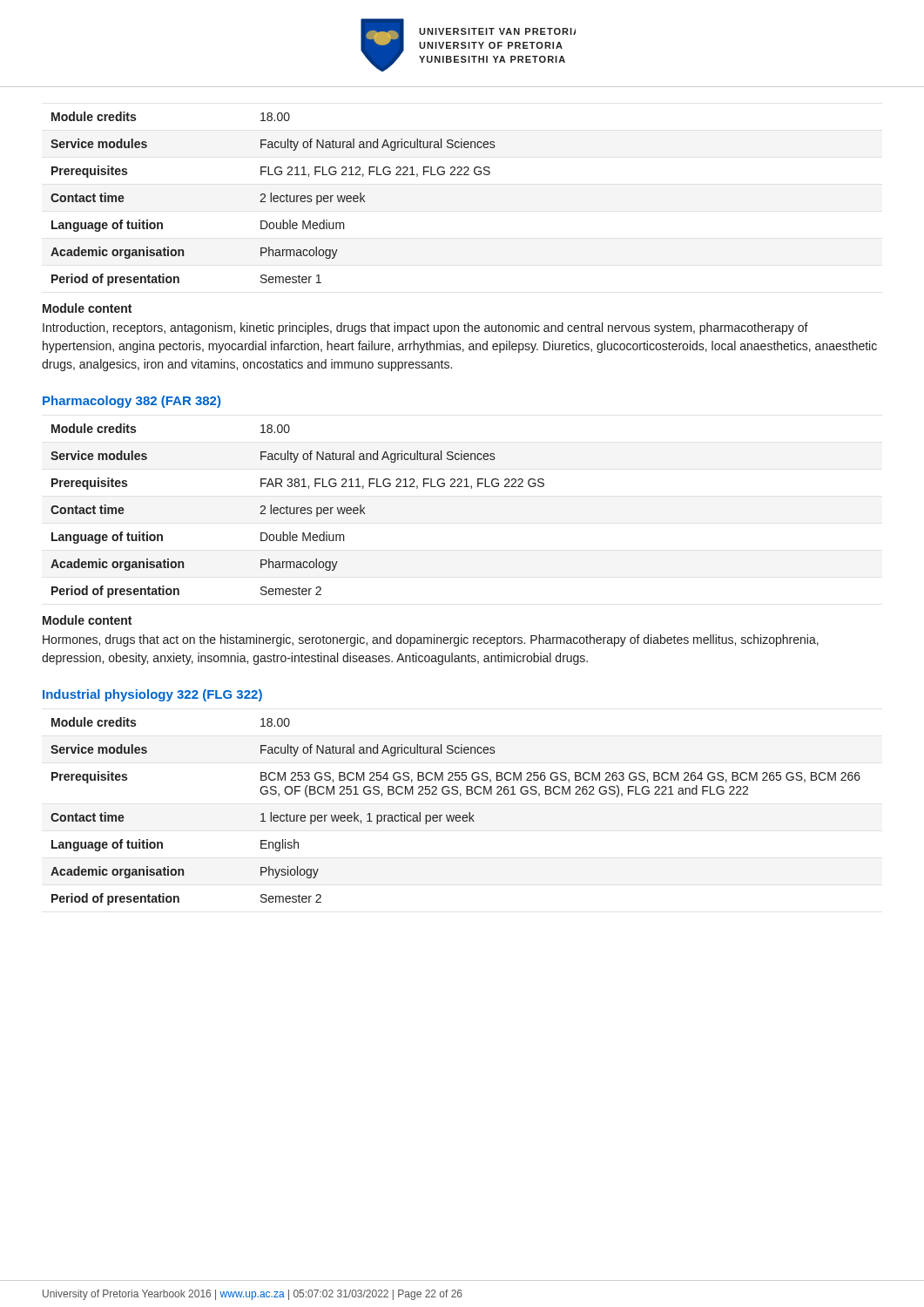This screenshot has height=1307, width=924.
Task: Locate the element starting "Introduction, receptors, antagonism, kinetic principles, drugs"
Action: tap(459, 346)
